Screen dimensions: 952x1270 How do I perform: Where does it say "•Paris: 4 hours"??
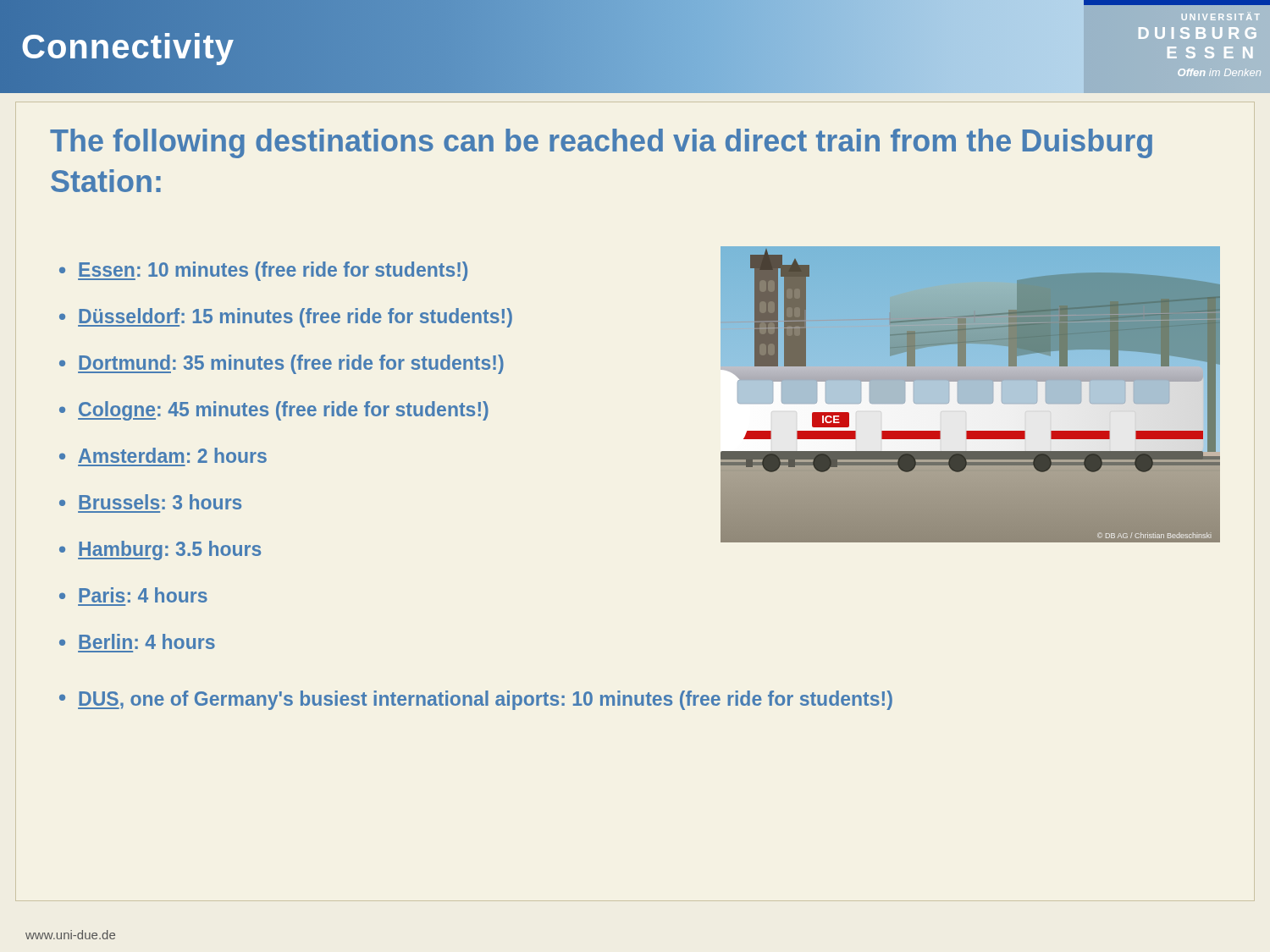pos(133,596)
